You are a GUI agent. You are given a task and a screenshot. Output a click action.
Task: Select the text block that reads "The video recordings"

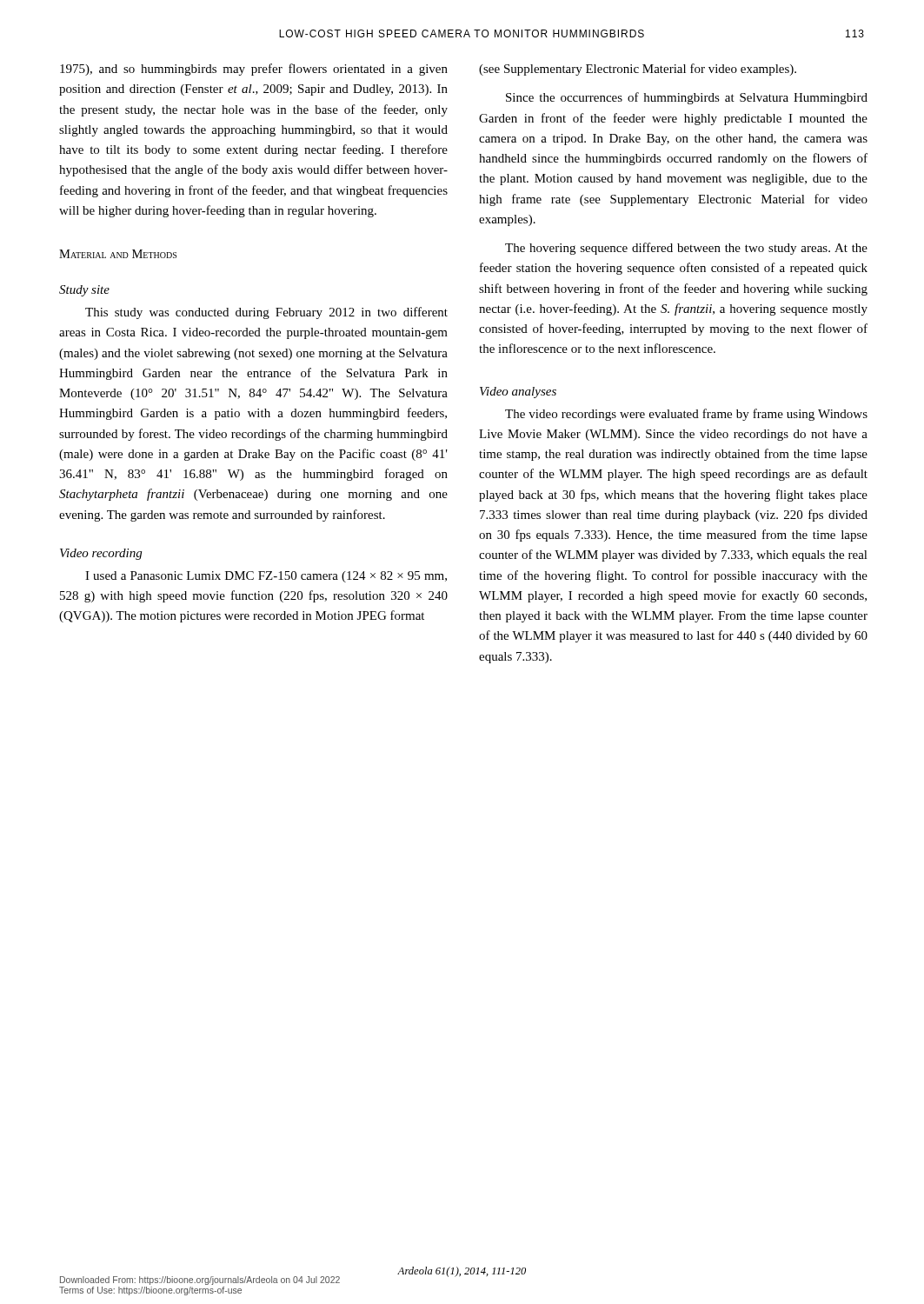coord(673,535)
